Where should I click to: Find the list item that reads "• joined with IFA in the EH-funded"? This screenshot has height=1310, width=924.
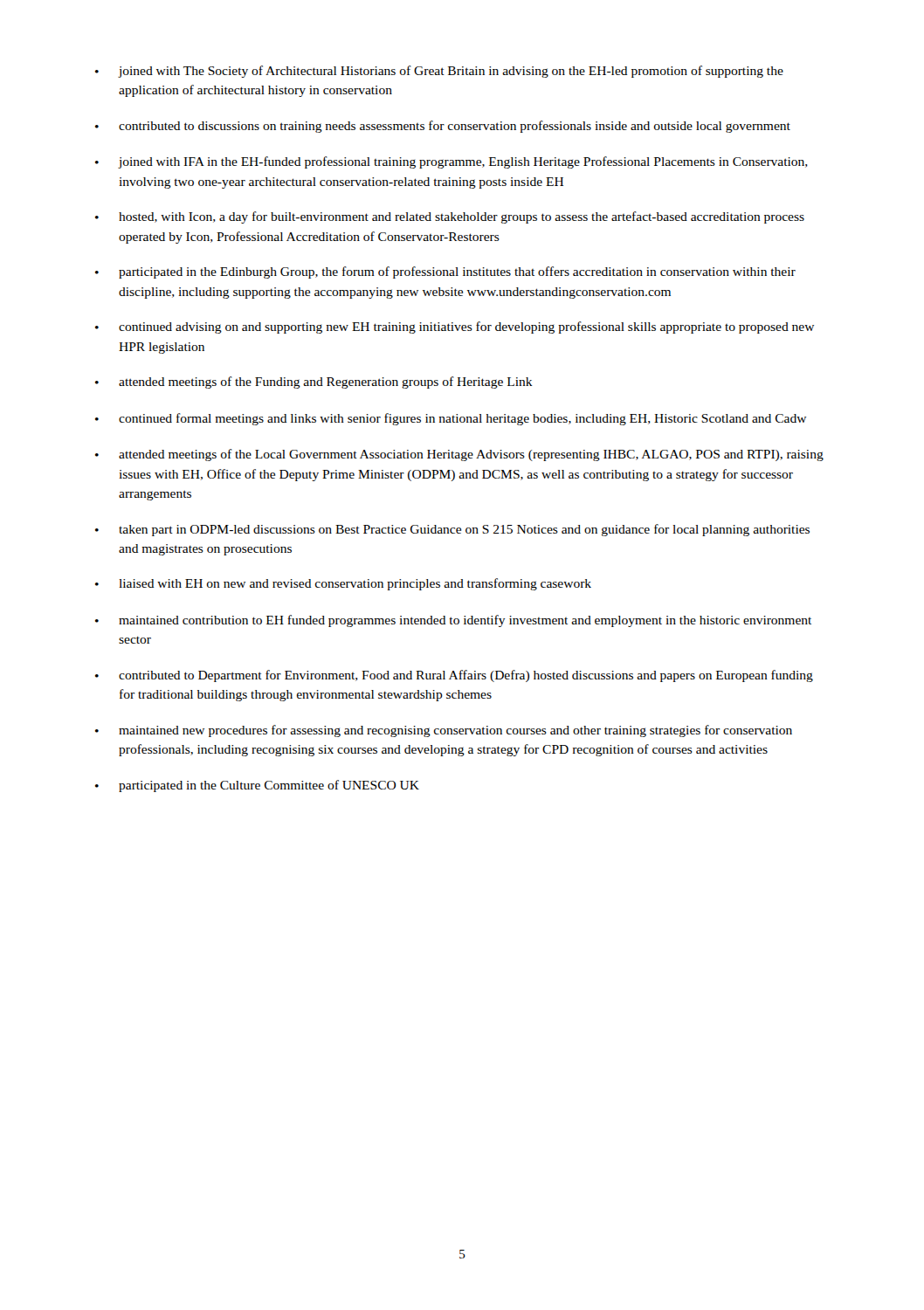[x=462, y=172]
